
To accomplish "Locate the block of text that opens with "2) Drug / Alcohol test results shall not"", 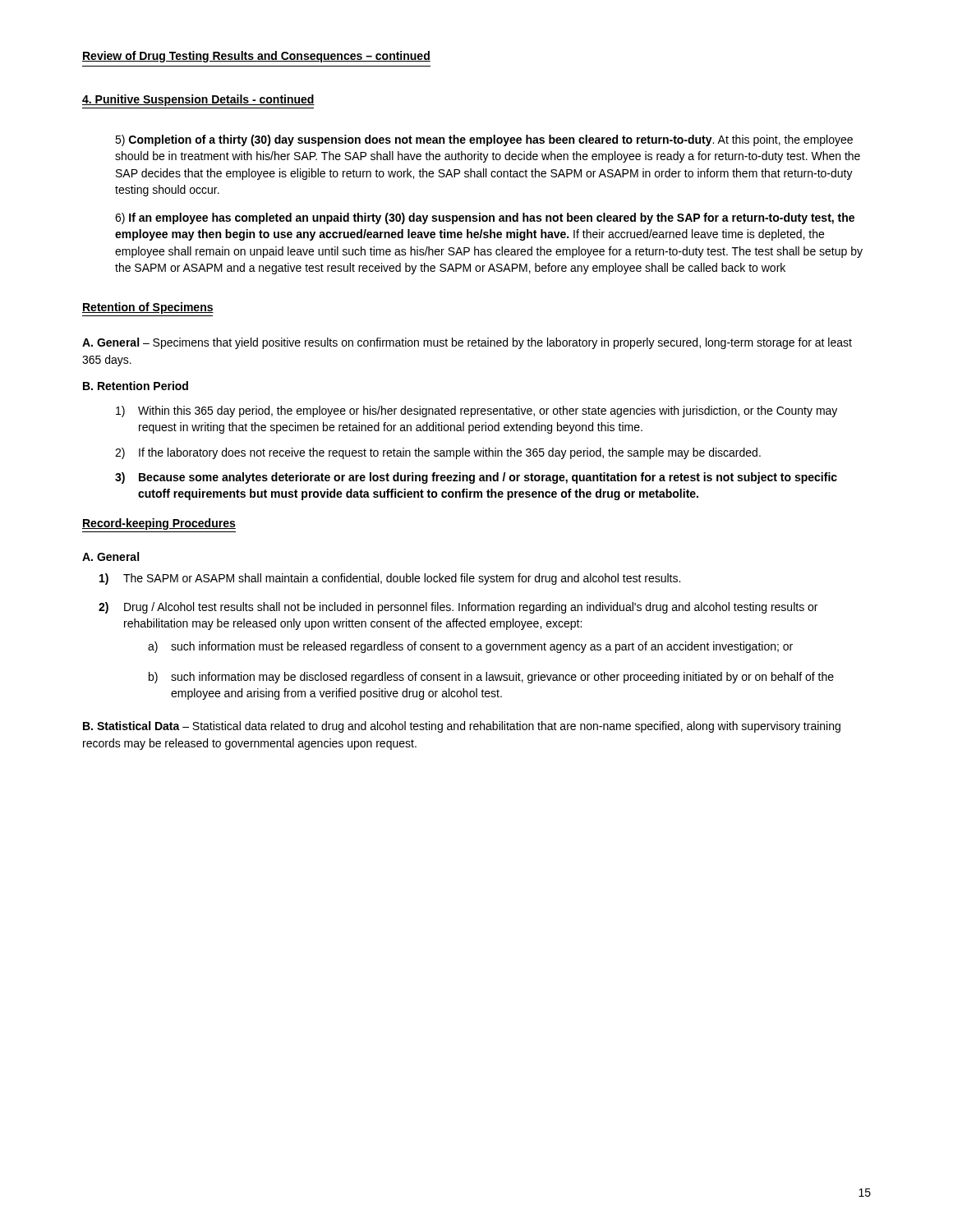I will pos(485,615).
